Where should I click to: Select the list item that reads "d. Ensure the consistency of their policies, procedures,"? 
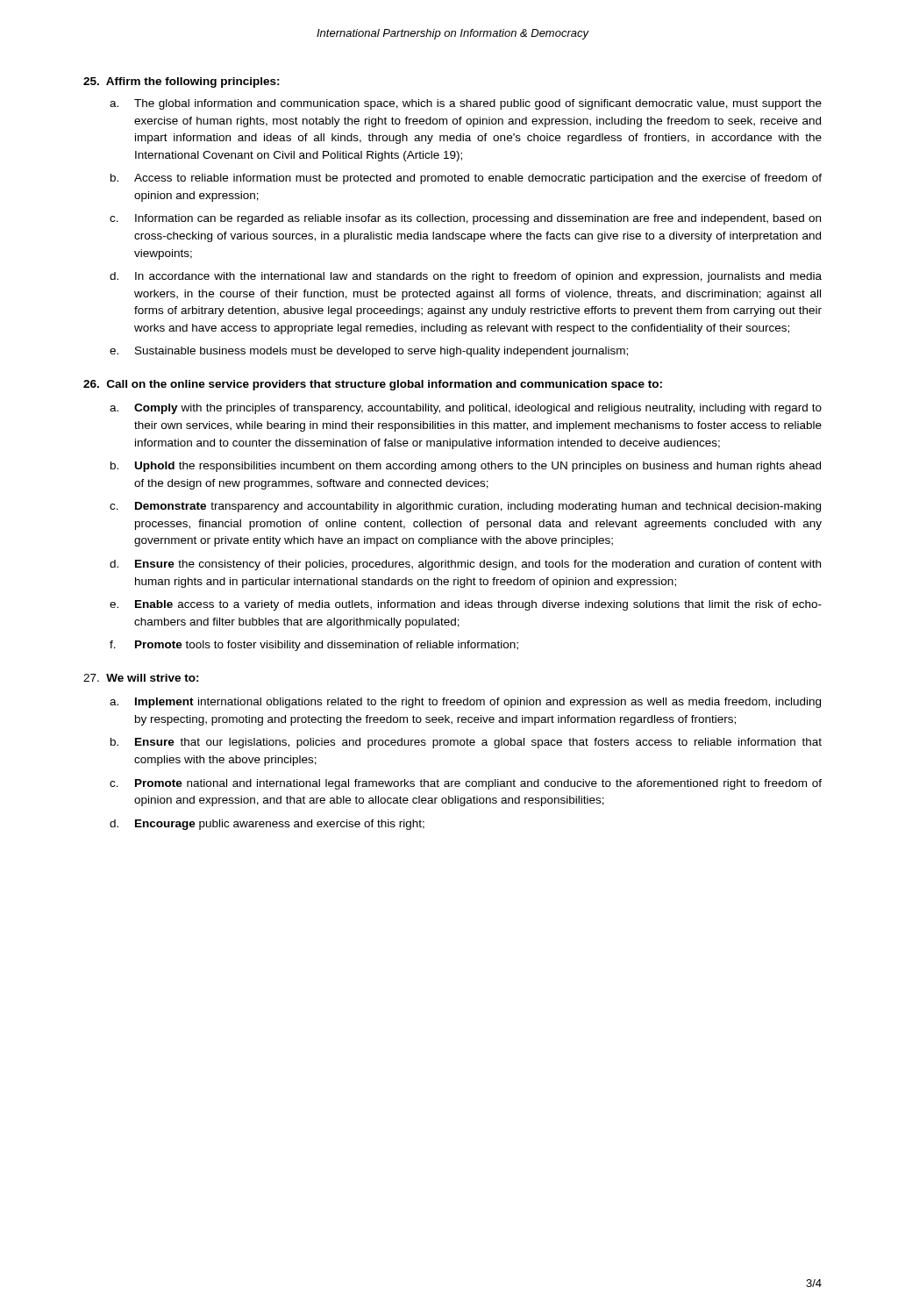[x=466, y=572]
